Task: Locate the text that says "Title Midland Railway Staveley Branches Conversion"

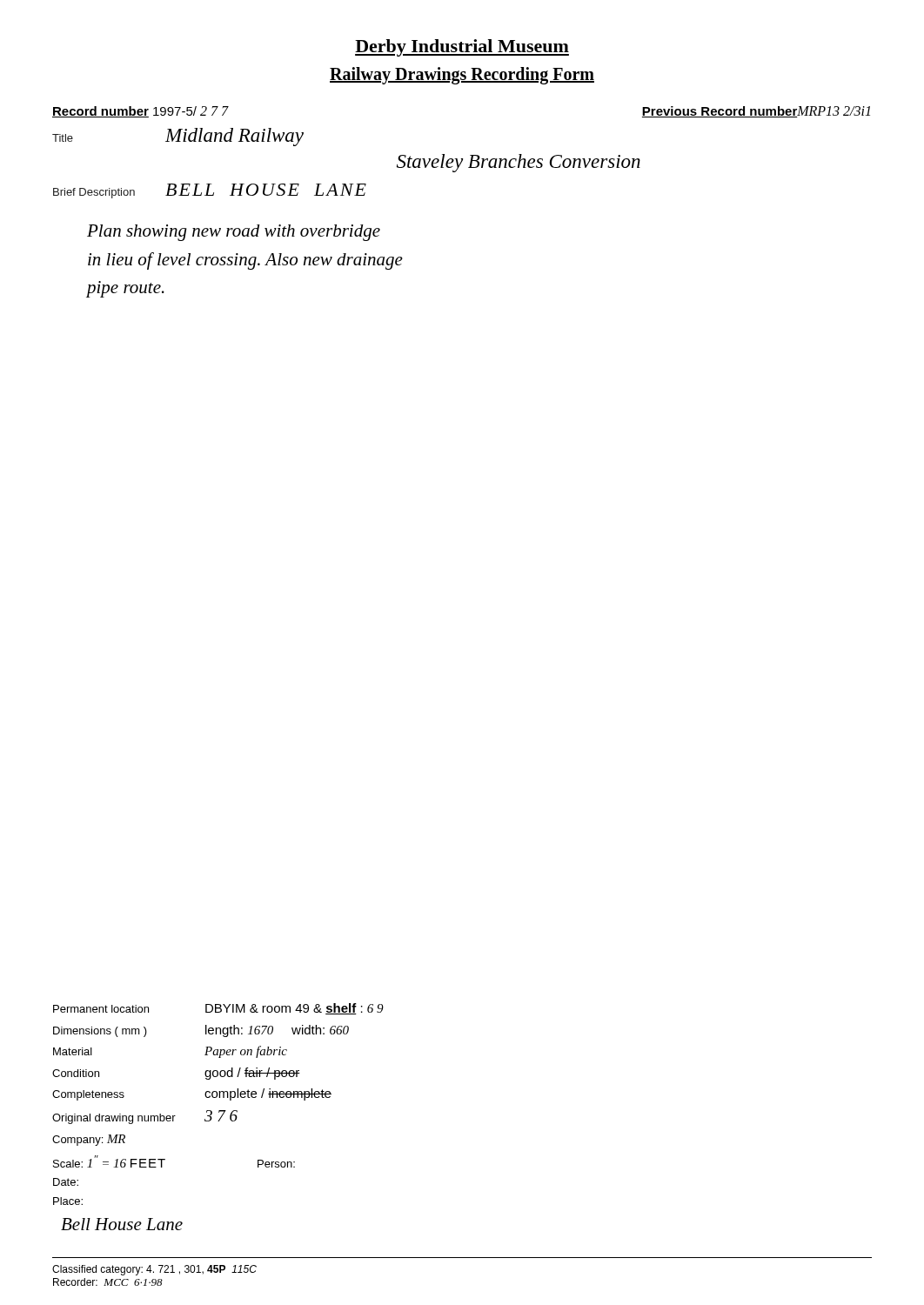Action: 462,149
